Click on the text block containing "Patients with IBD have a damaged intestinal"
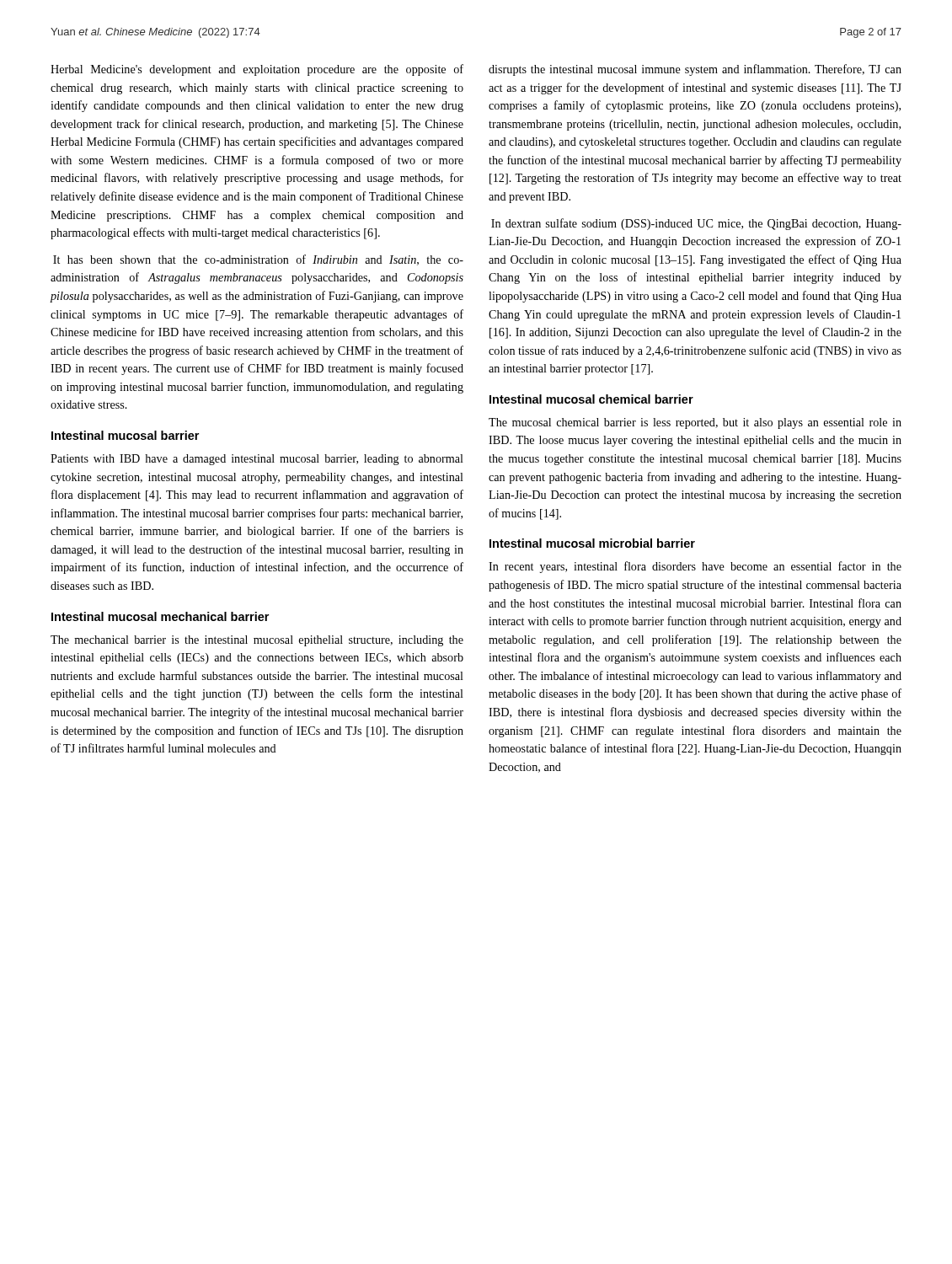952x1264 pixels. (257, 523)
